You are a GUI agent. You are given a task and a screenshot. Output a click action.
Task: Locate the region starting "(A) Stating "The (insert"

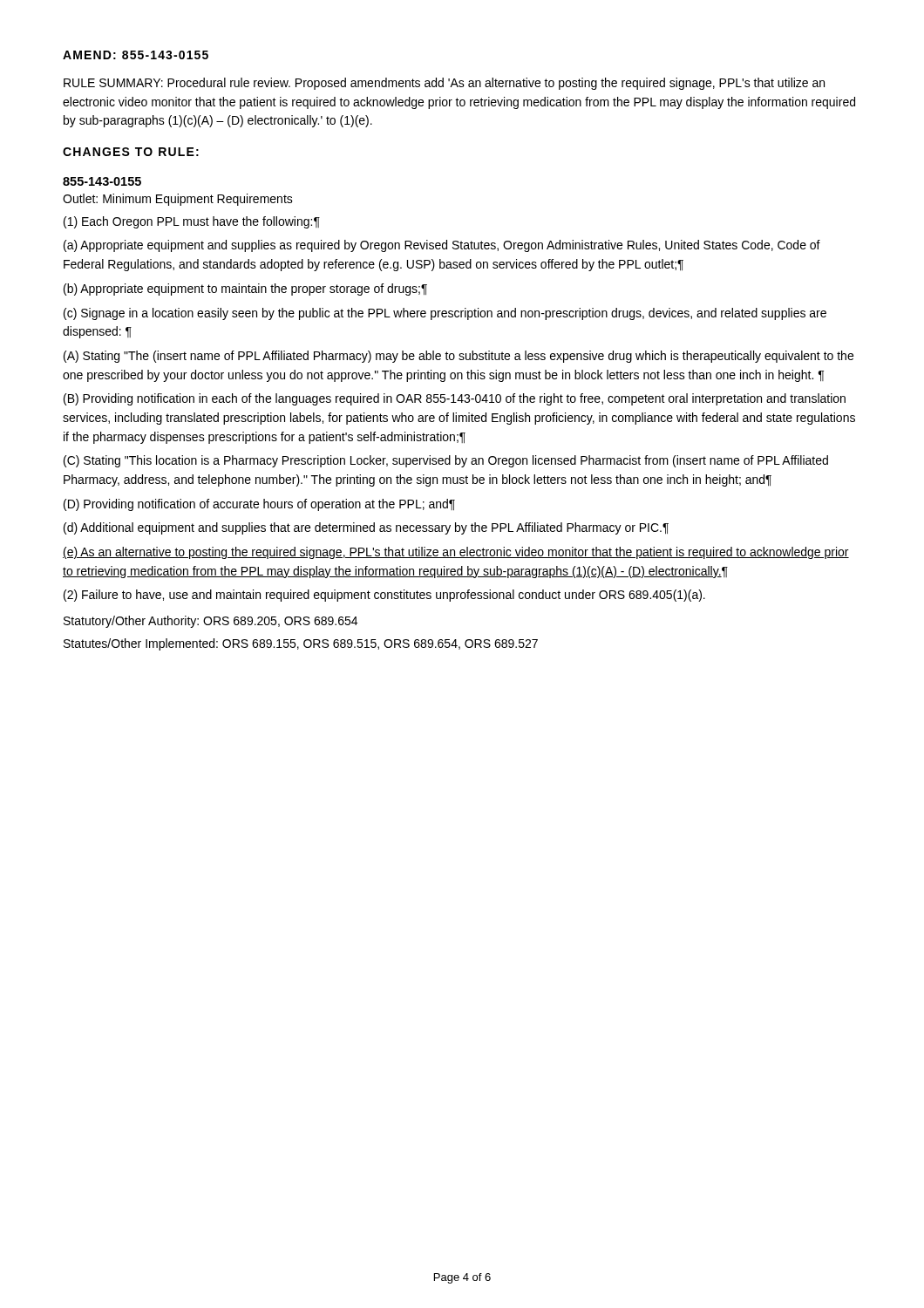coord(458,365)
